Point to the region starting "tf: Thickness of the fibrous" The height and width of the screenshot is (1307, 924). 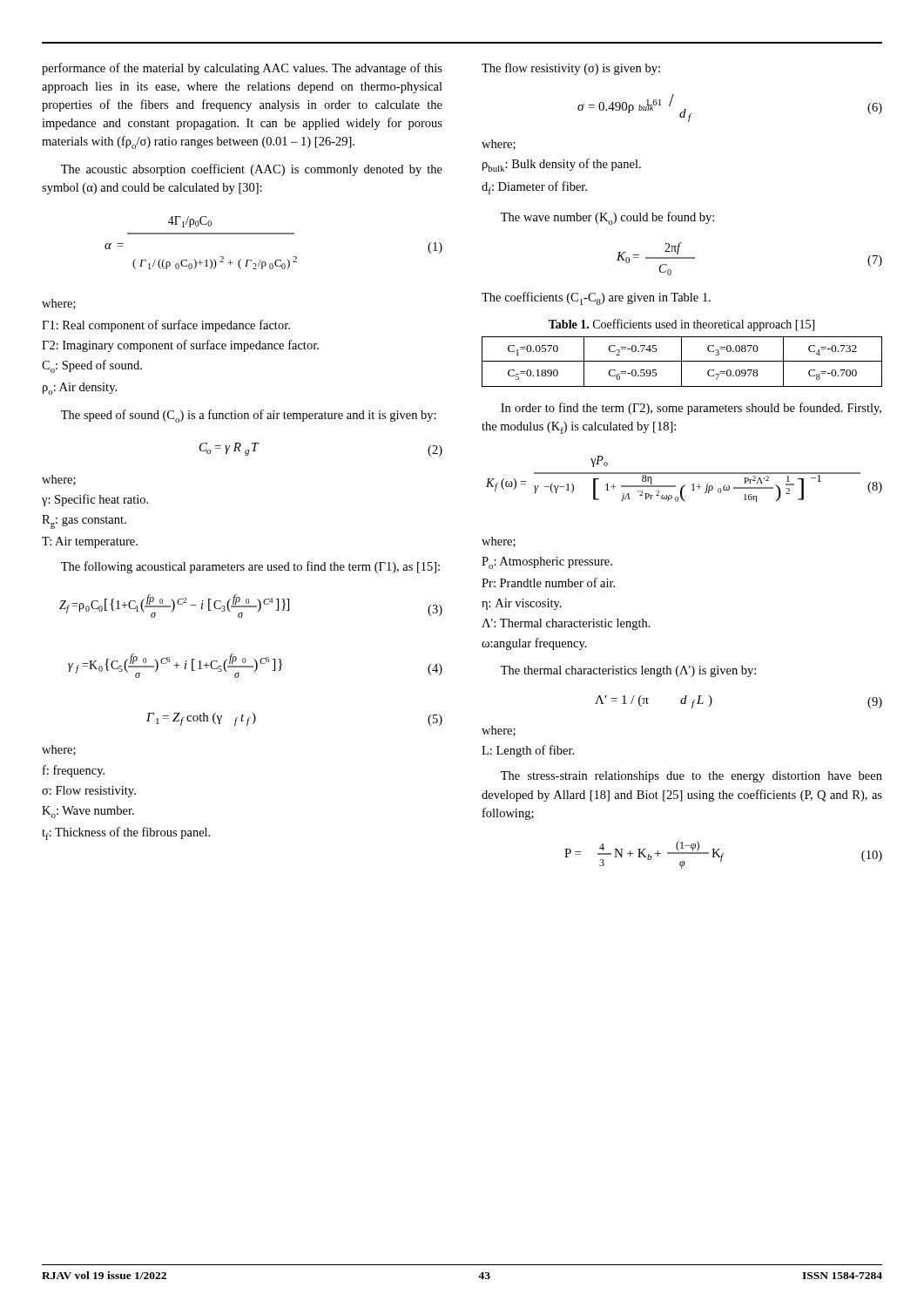point(126,833)
